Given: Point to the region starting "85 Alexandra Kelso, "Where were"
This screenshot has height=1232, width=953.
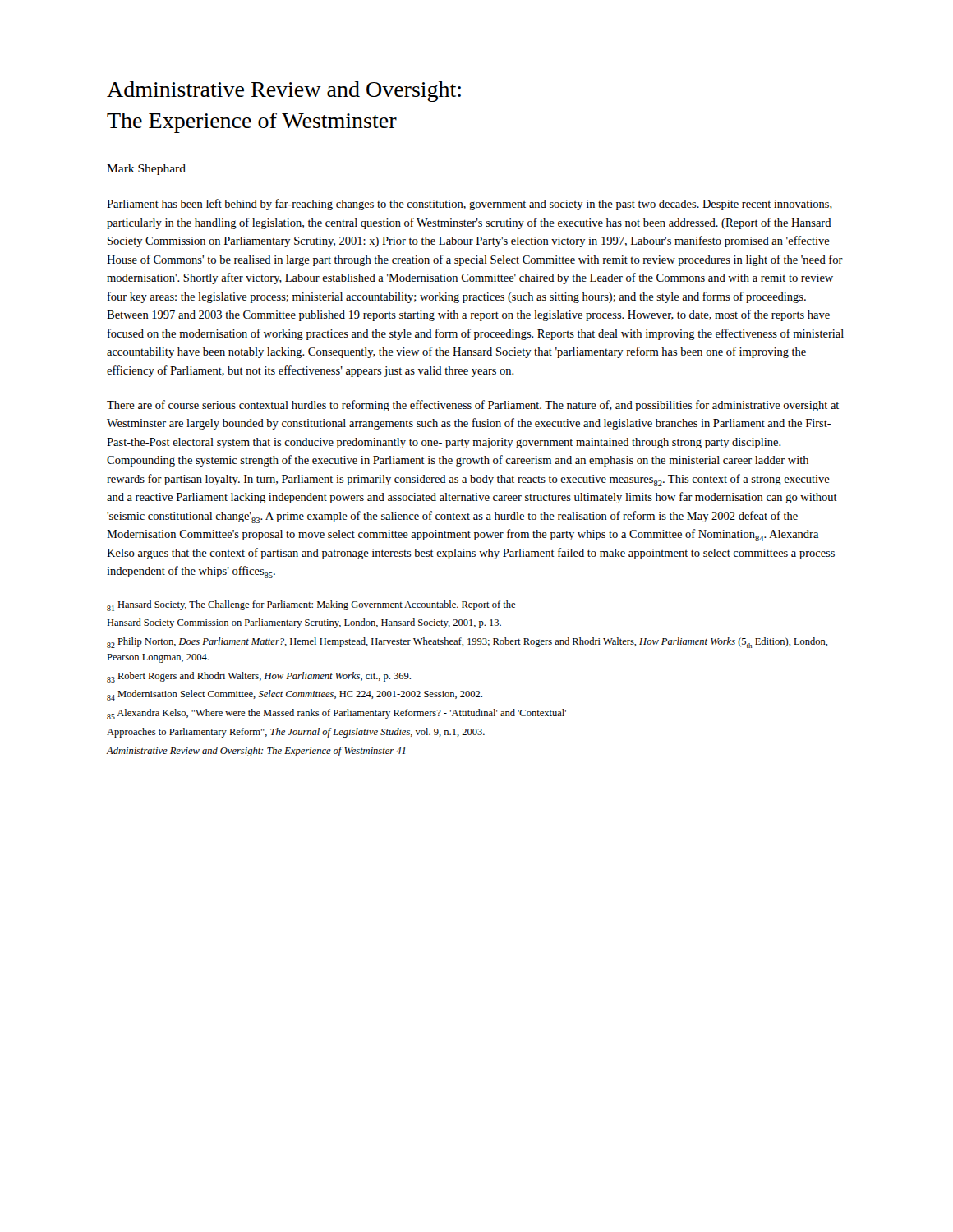Looking at the screenshot, I should point(337,714).
